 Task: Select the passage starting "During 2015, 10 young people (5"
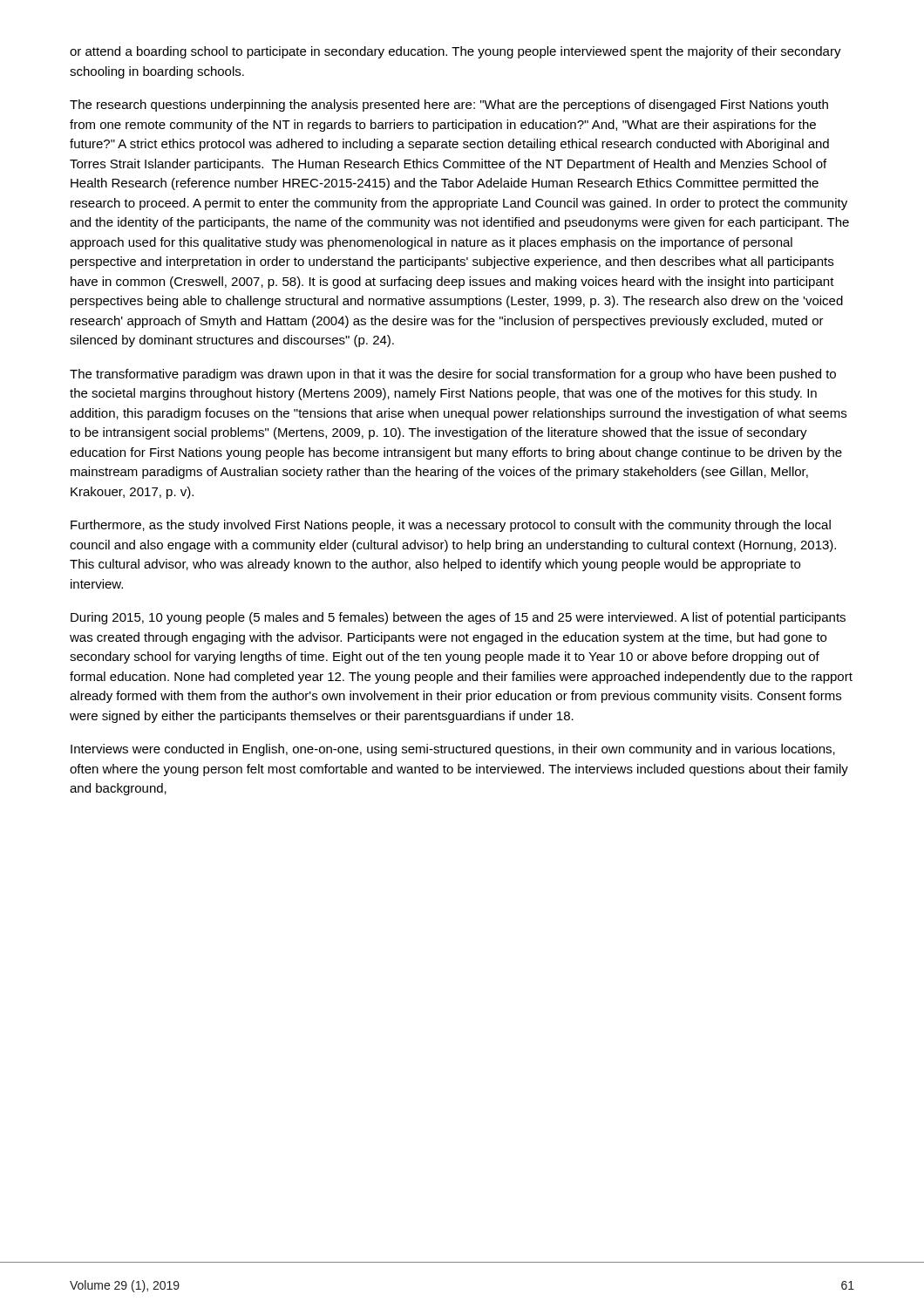[461, 666]
